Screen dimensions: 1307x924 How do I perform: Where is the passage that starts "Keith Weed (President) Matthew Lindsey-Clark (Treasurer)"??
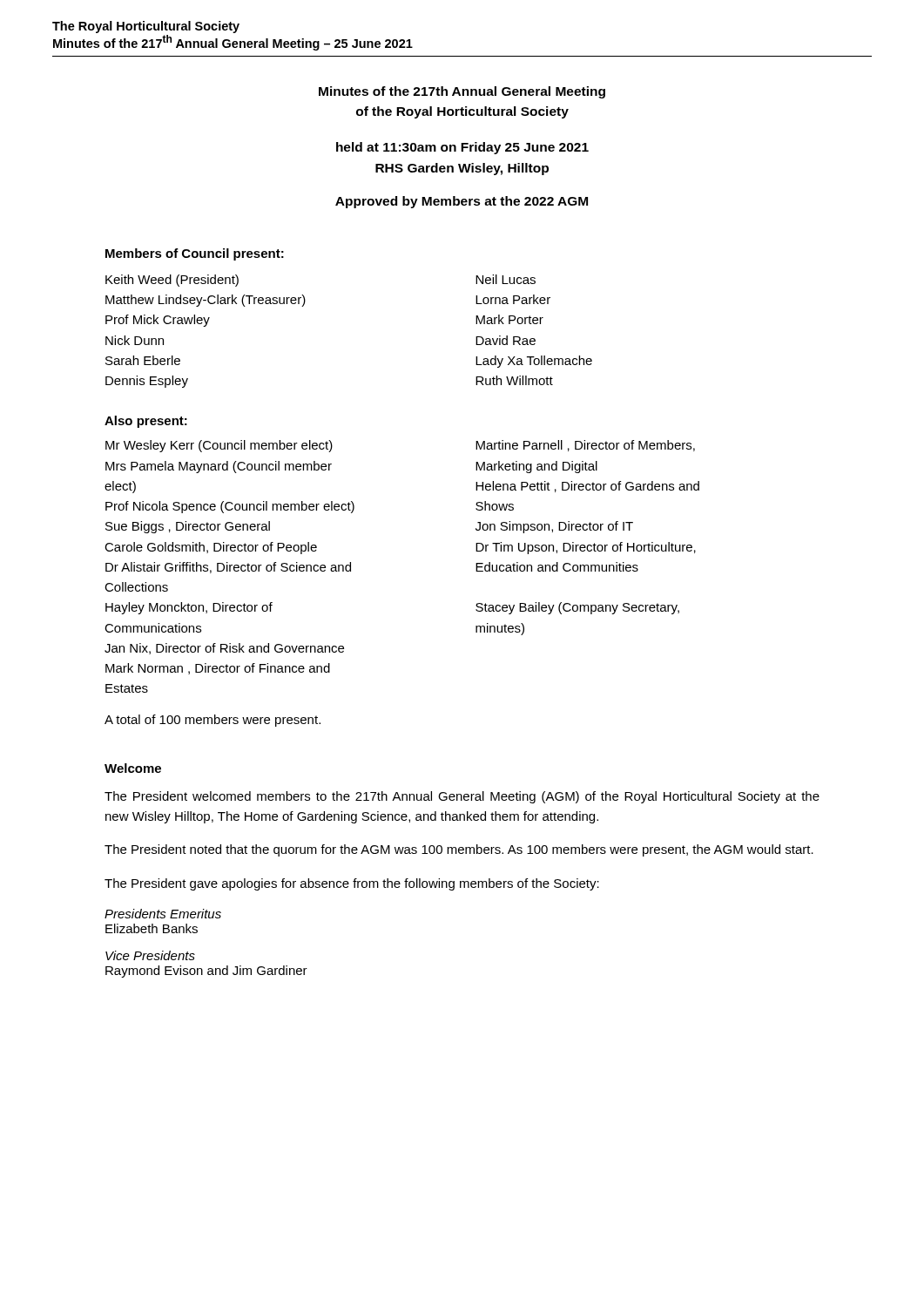pos(169,279)
